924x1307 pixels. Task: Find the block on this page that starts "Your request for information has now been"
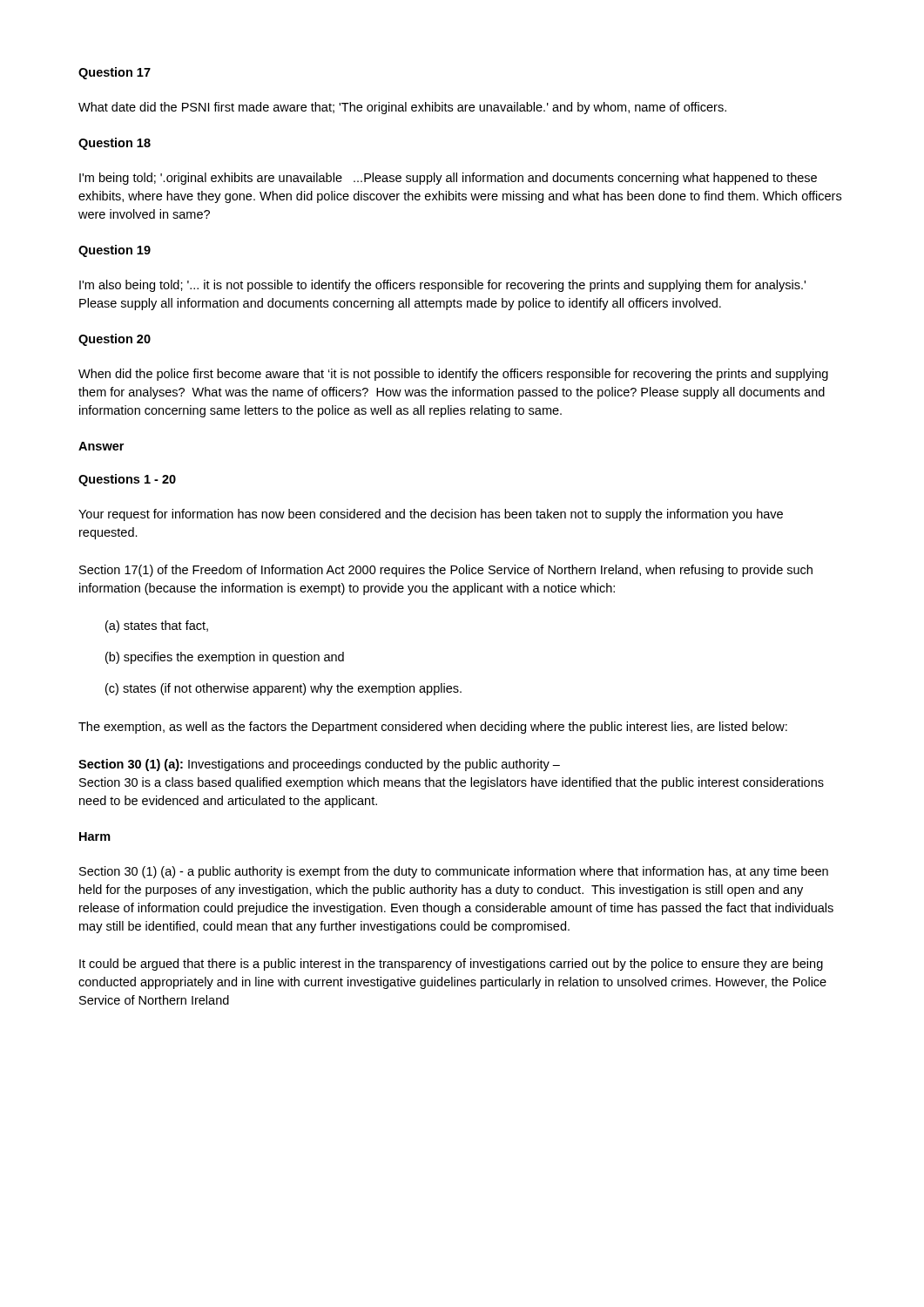click(462, 523)
